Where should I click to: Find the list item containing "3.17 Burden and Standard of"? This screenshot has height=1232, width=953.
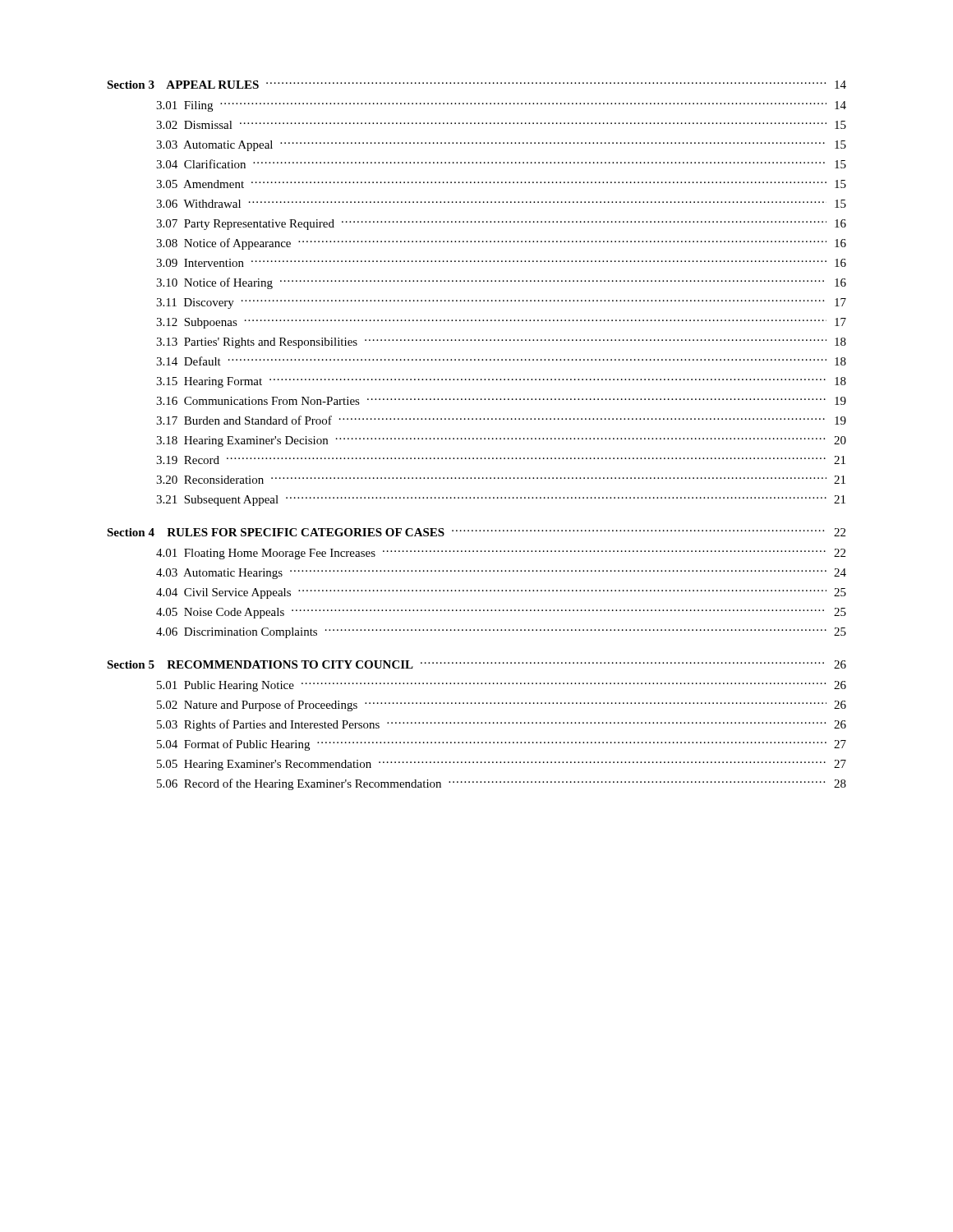(x=501, y=419)
